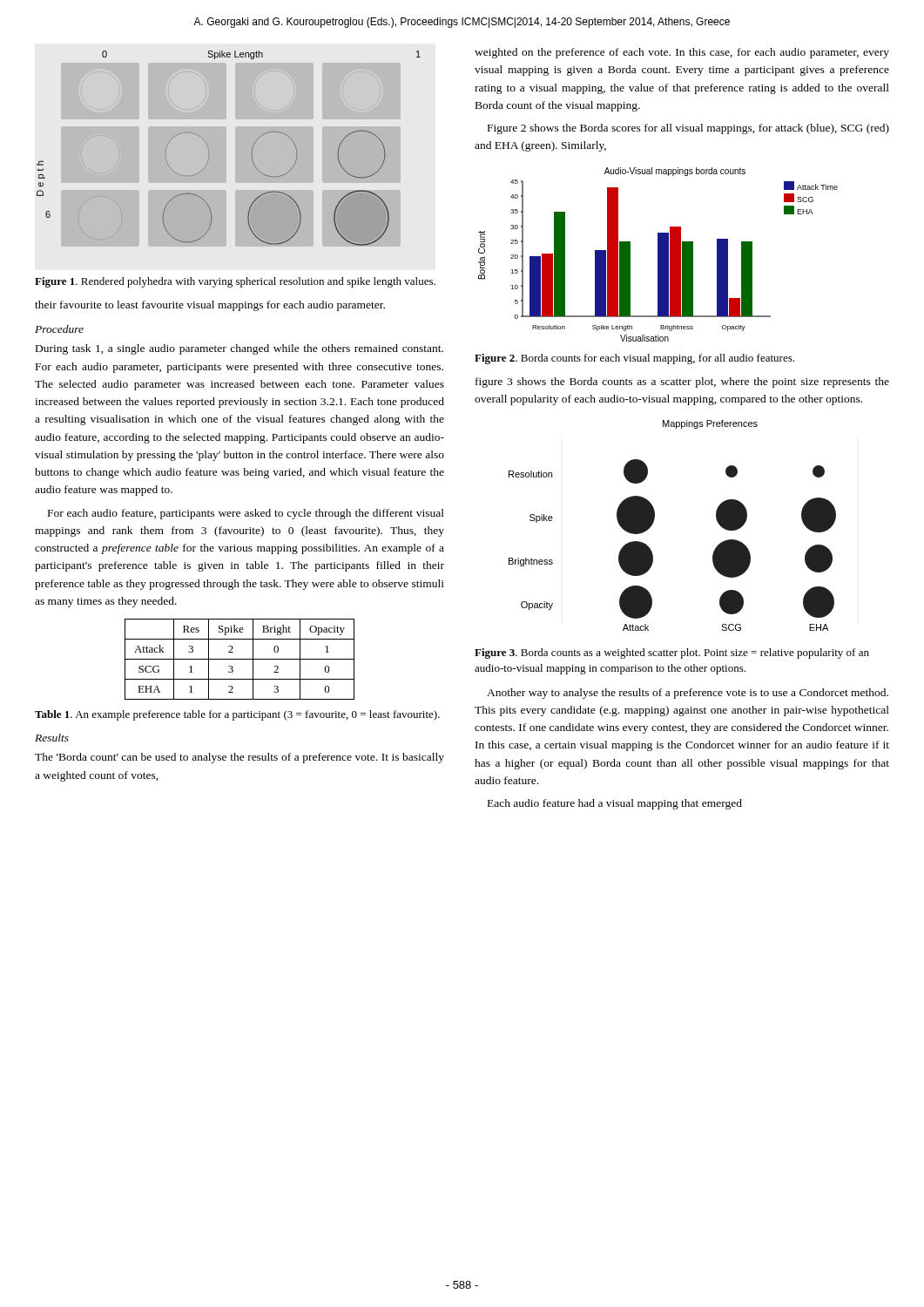Where is the passage that starts "During task 1, a single audio"?

click(x=240, y=419)
